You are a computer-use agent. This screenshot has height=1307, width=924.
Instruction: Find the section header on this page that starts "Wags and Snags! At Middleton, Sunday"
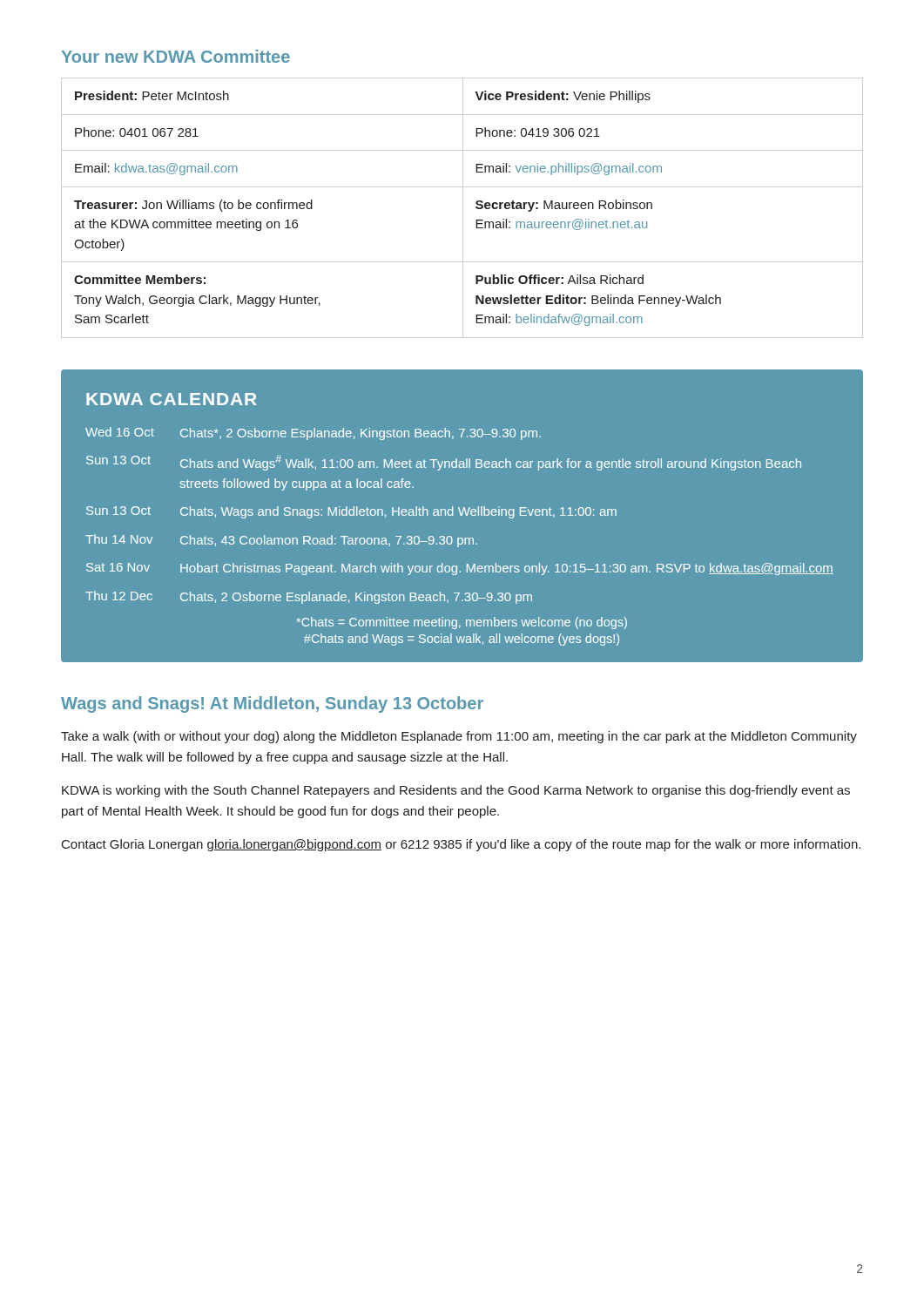pyautogui.click(x=272, y=704)
